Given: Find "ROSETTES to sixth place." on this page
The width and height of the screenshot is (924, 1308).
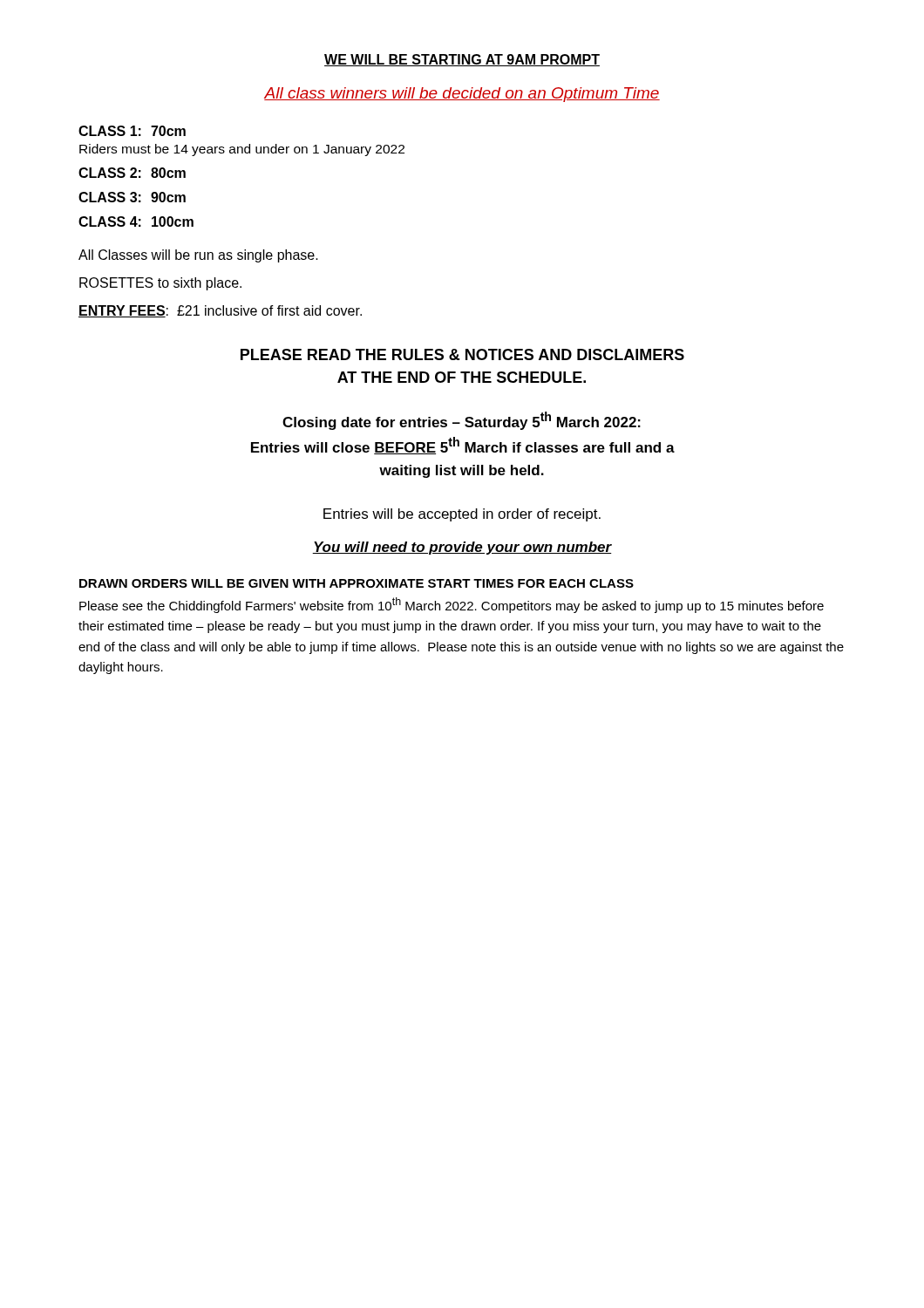Looking at the screenshot, I should [x=161, y=283].
